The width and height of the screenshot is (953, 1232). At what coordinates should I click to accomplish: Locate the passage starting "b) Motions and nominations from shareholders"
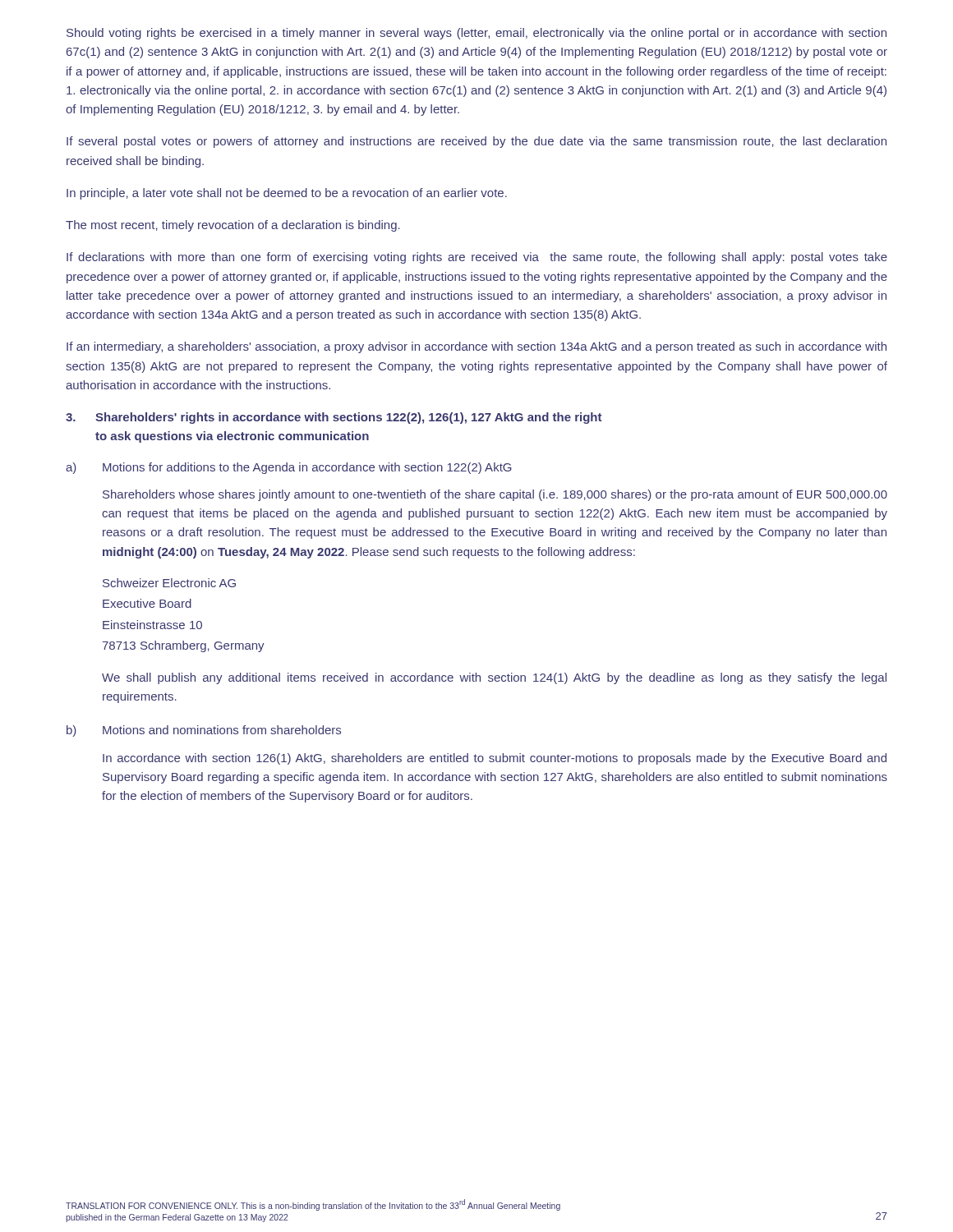204,731
